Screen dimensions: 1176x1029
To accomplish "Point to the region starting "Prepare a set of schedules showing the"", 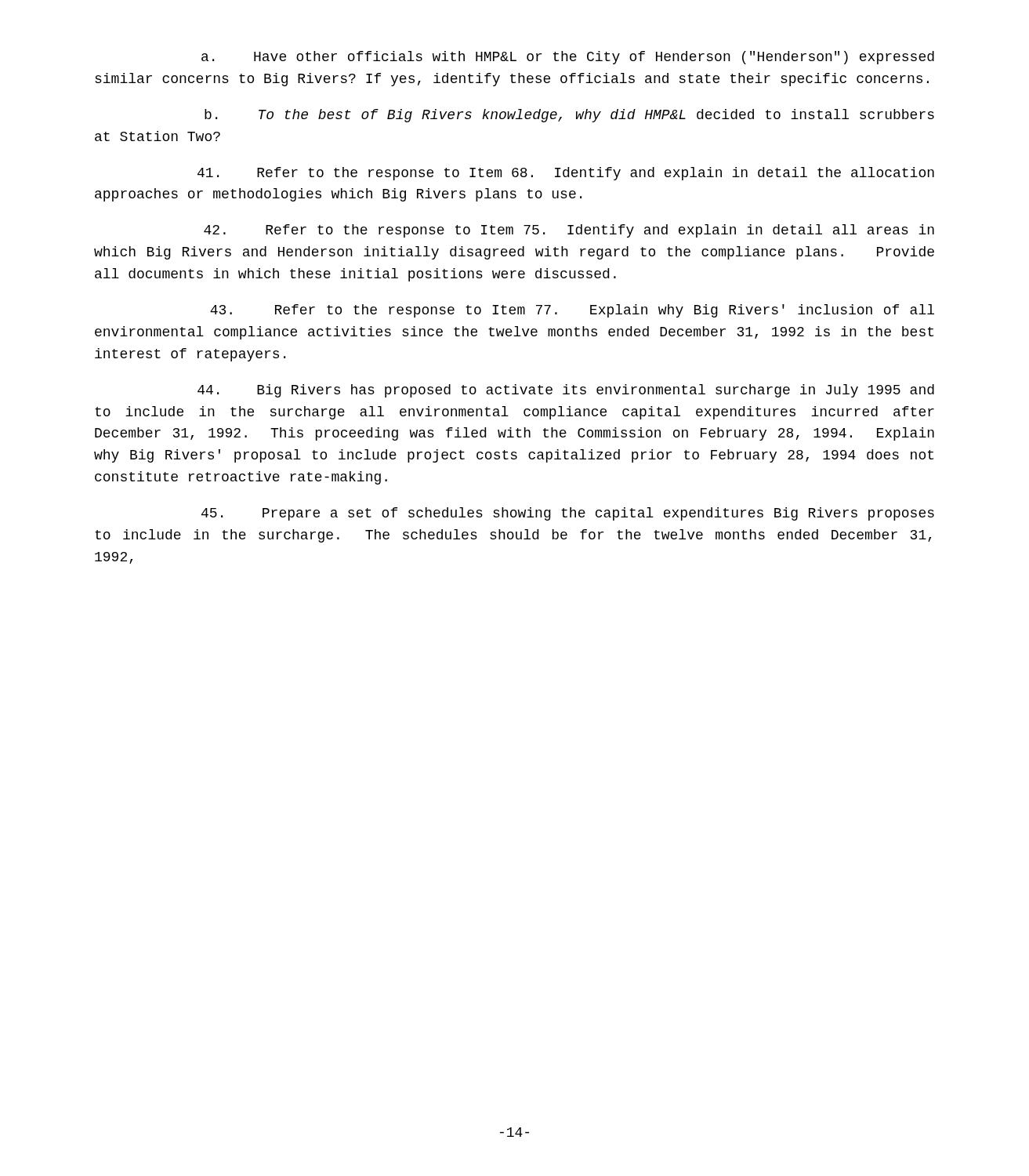I will click(x=514, y=535).
